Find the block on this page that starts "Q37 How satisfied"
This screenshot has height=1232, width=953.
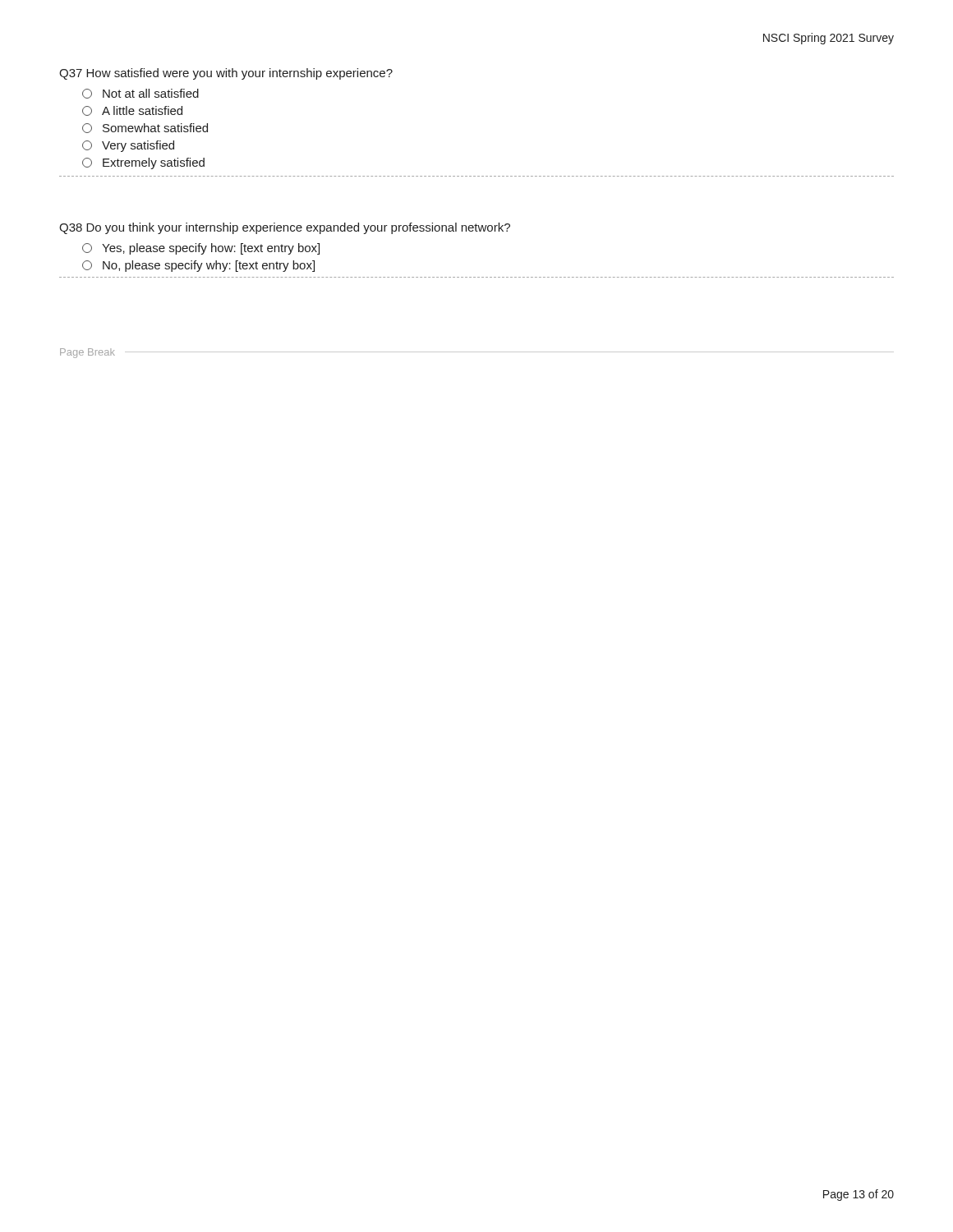click(x=226, y=73)
